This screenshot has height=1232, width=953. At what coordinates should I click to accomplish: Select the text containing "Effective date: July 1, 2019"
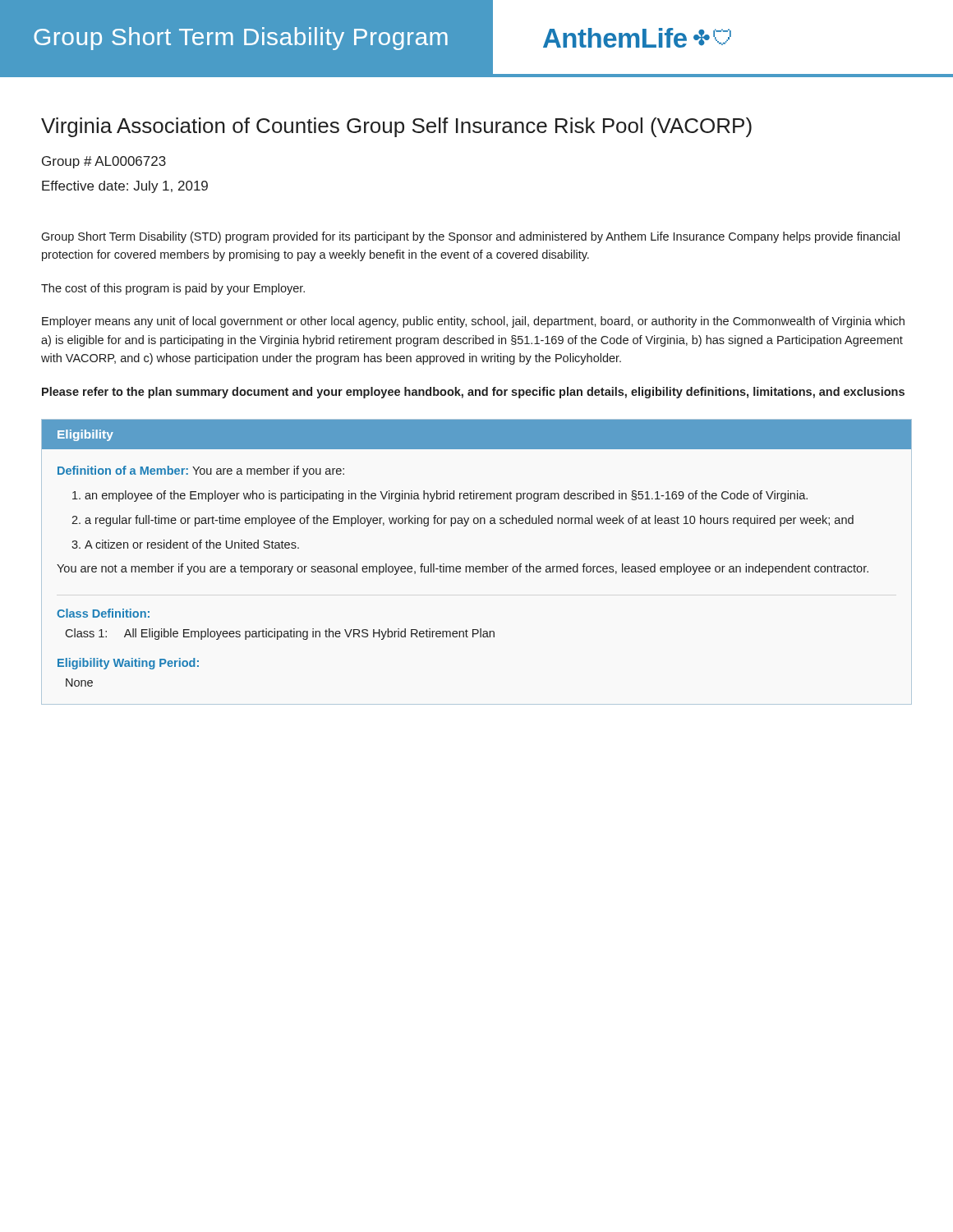click(x=125, y=186)
